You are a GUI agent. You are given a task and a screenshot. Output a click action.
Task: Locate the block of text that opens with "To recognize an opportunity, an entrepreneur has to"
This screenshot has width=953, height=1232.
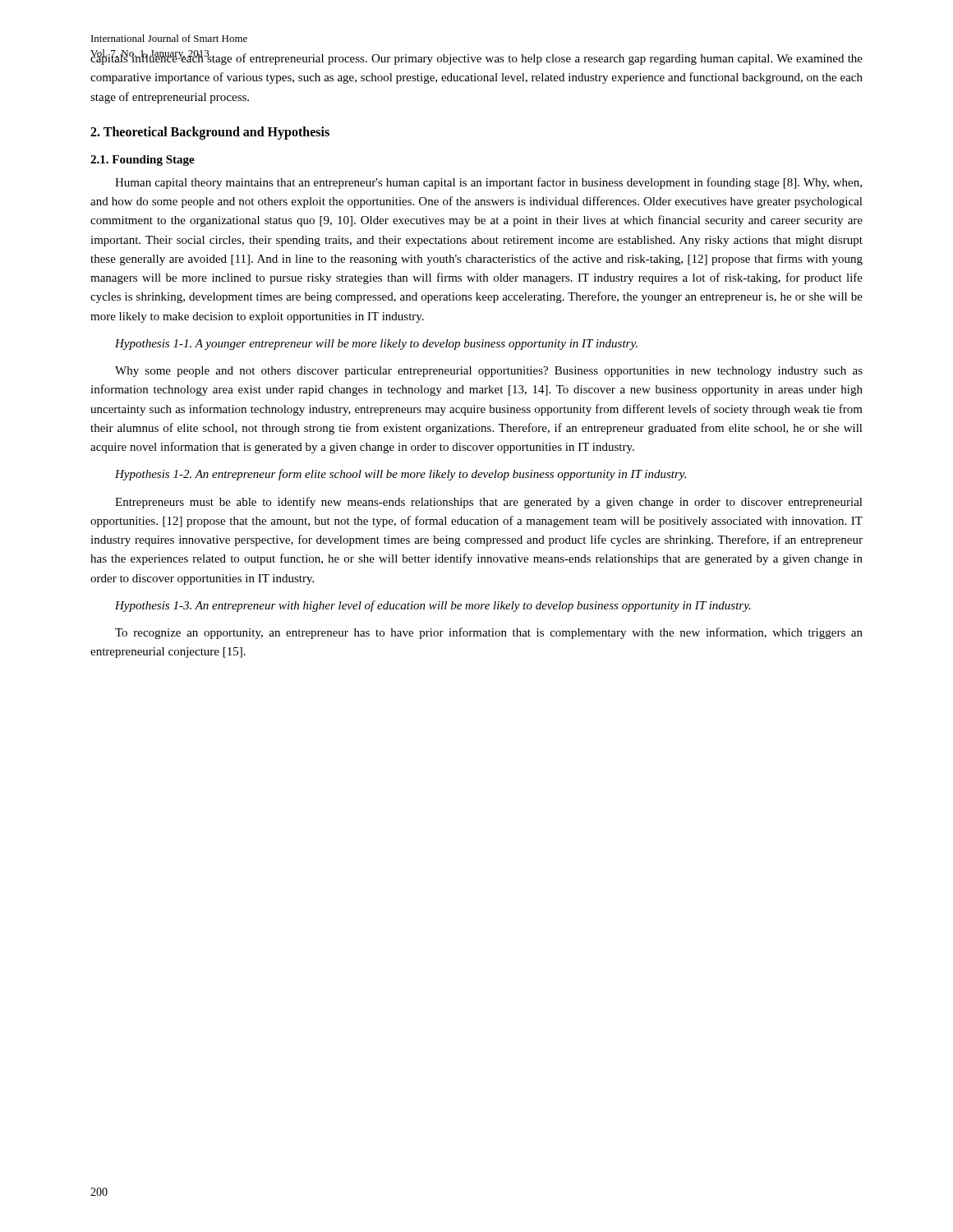pos(476,642)
